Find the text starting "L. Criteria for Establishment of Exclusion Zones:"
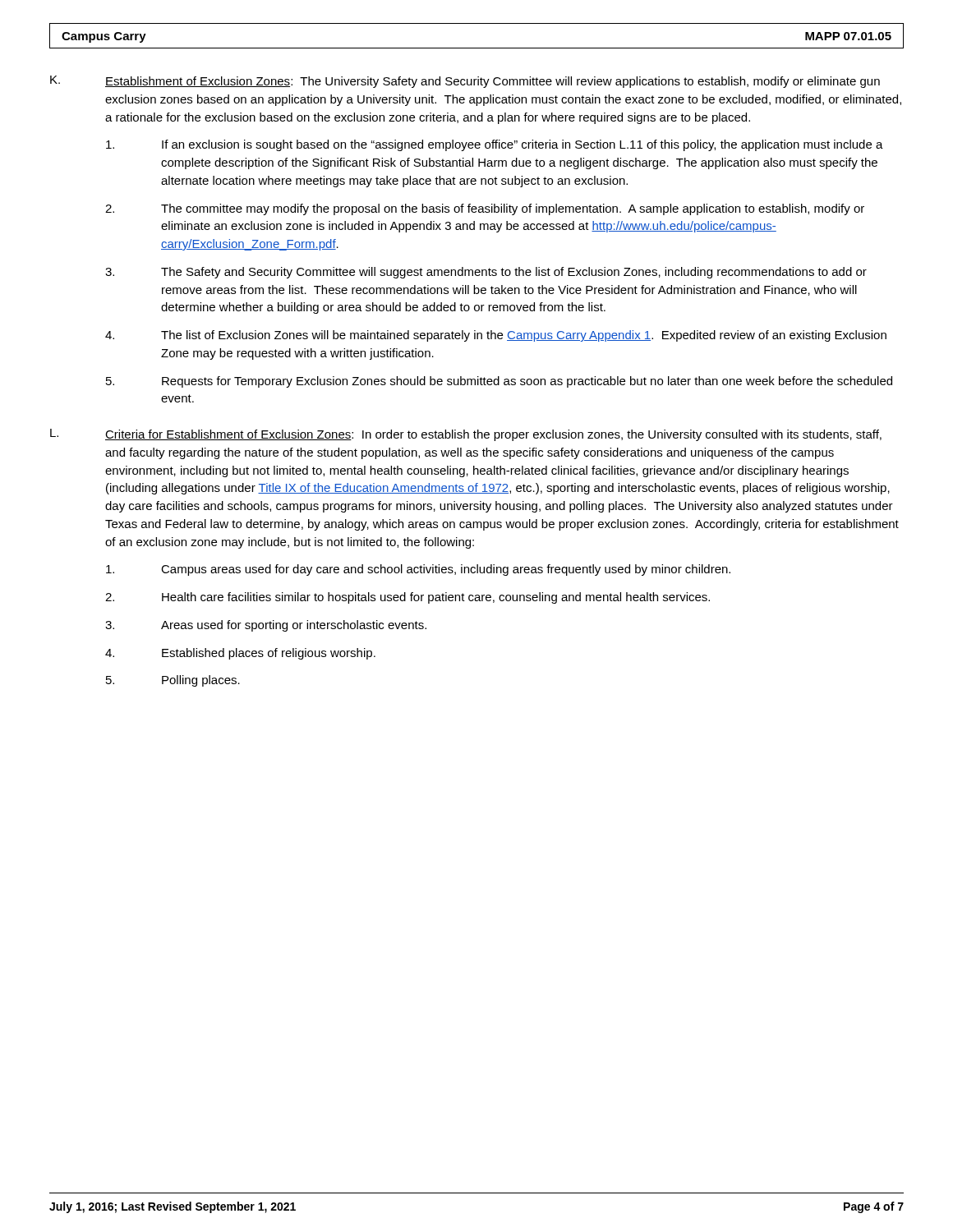Image resolution: width=953 pixels, height=1232 pixels. 476,562
